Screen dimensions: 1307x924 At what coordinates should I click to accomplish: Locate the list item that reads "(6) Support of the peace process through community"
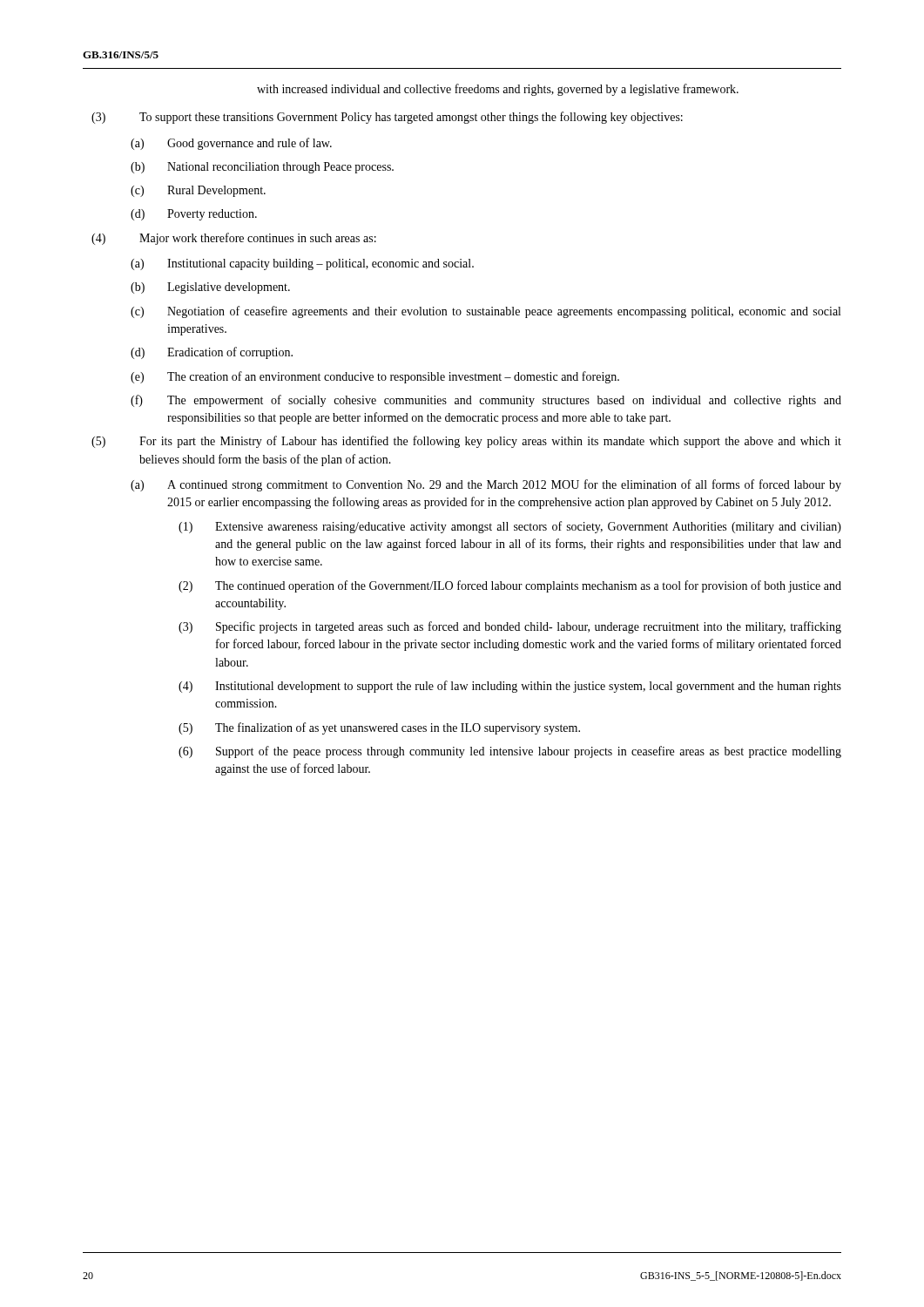pos(510,761)
